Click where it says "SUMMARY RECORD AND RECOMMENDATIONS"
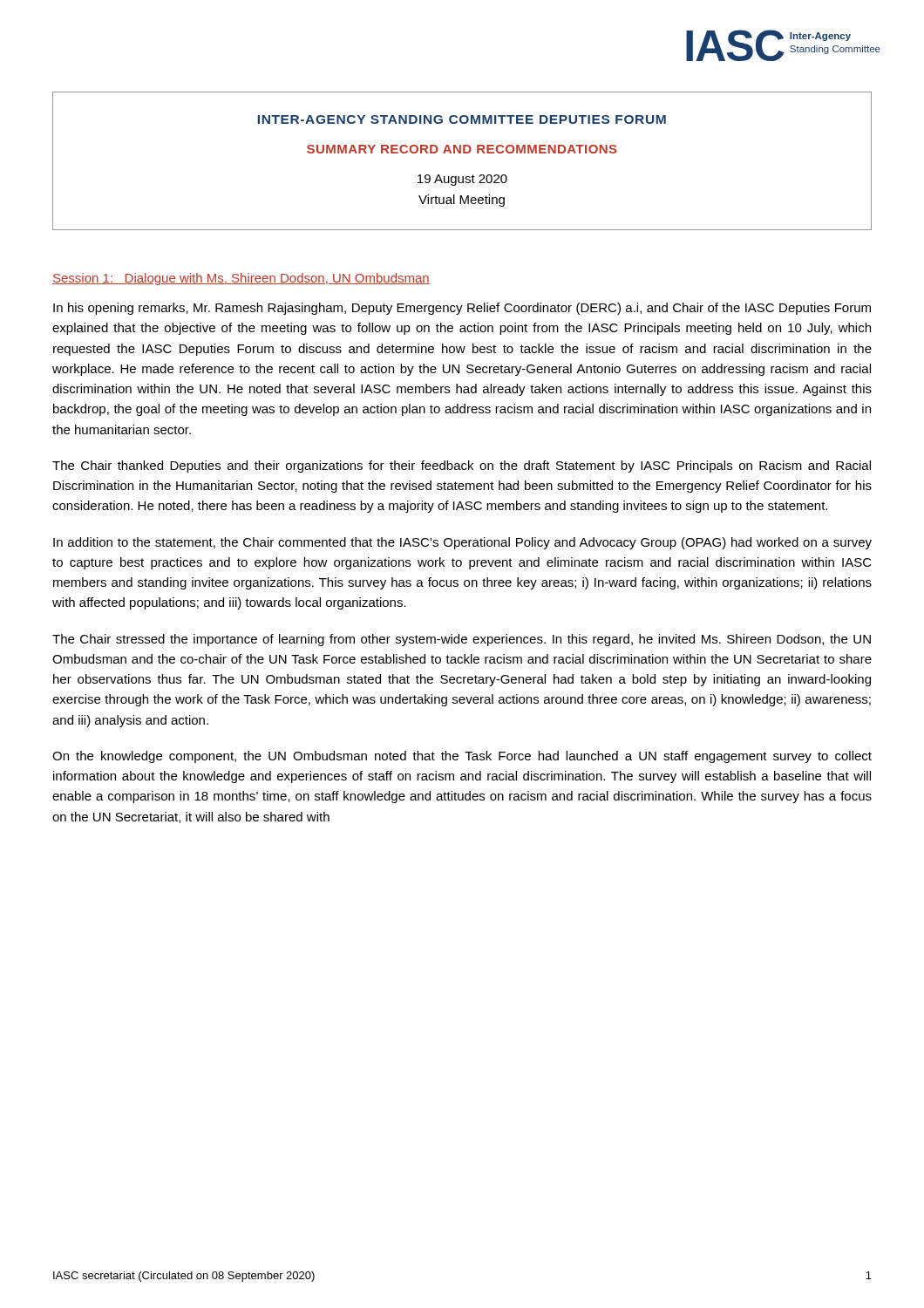This screenshot has height=1308, width=924. tap(462, 149)
